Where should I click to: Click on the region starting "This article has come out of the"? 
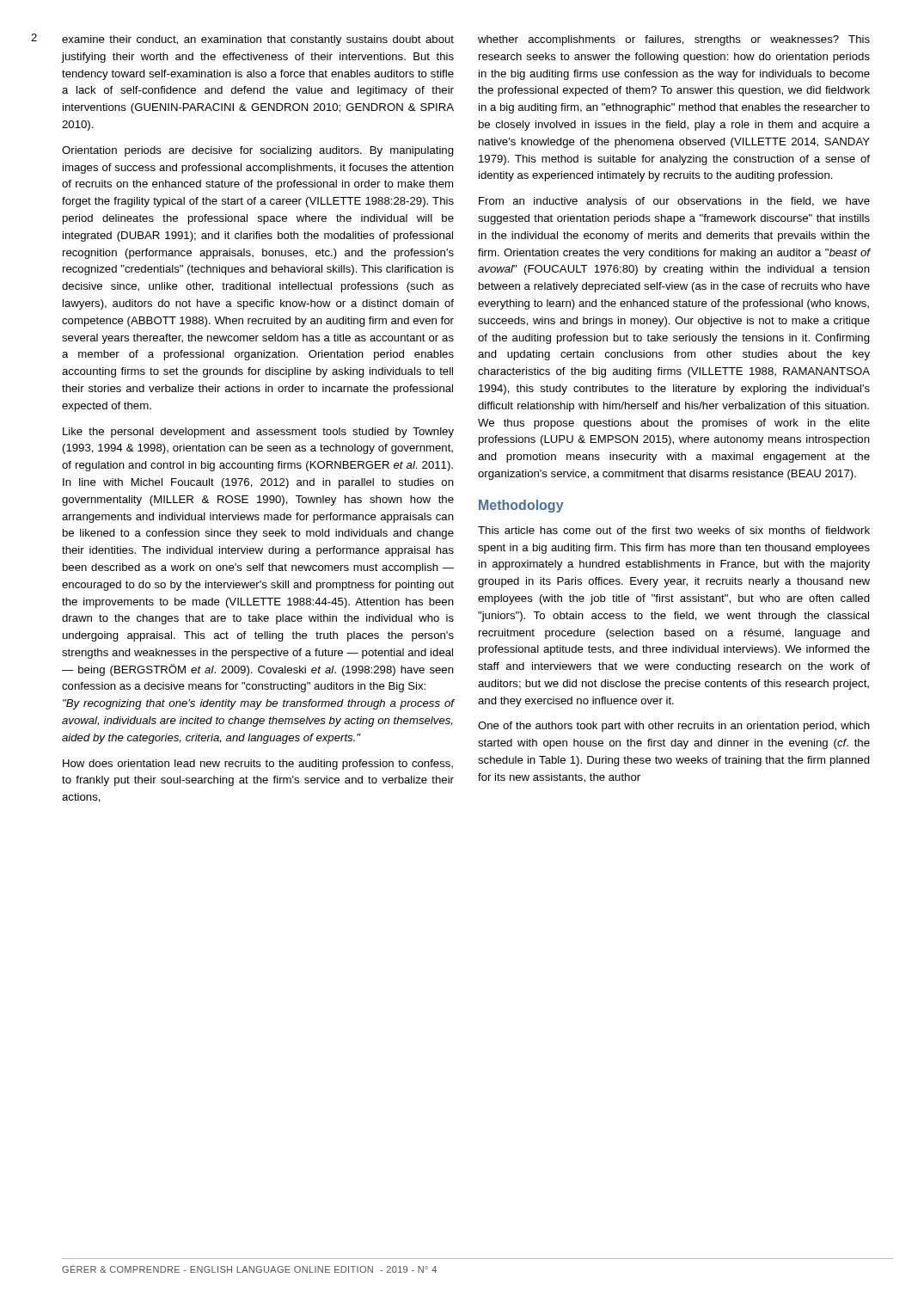click(674, 615)
